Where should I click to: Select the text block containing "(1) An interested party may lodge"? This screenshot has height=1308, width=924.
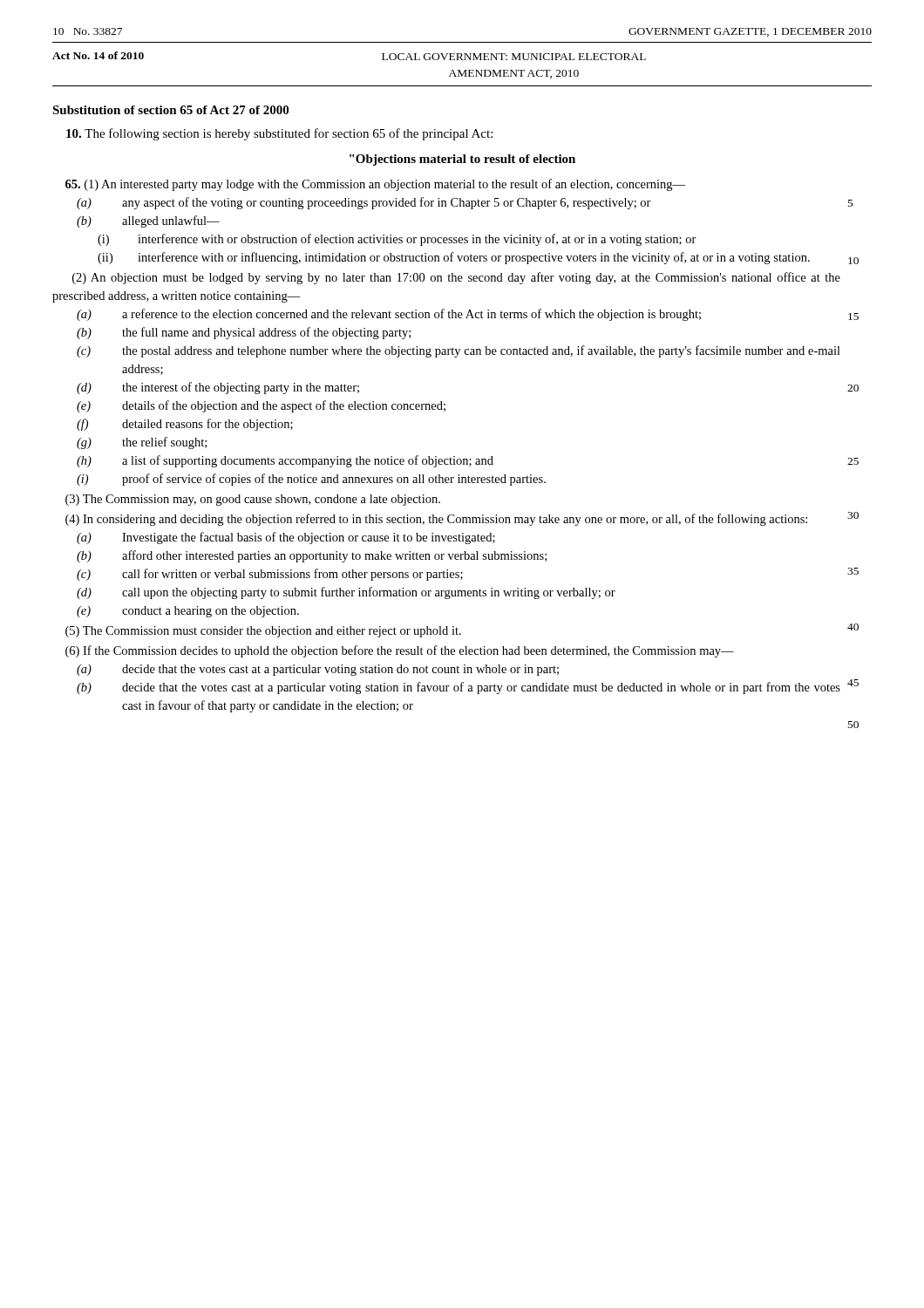click(369, 184)
